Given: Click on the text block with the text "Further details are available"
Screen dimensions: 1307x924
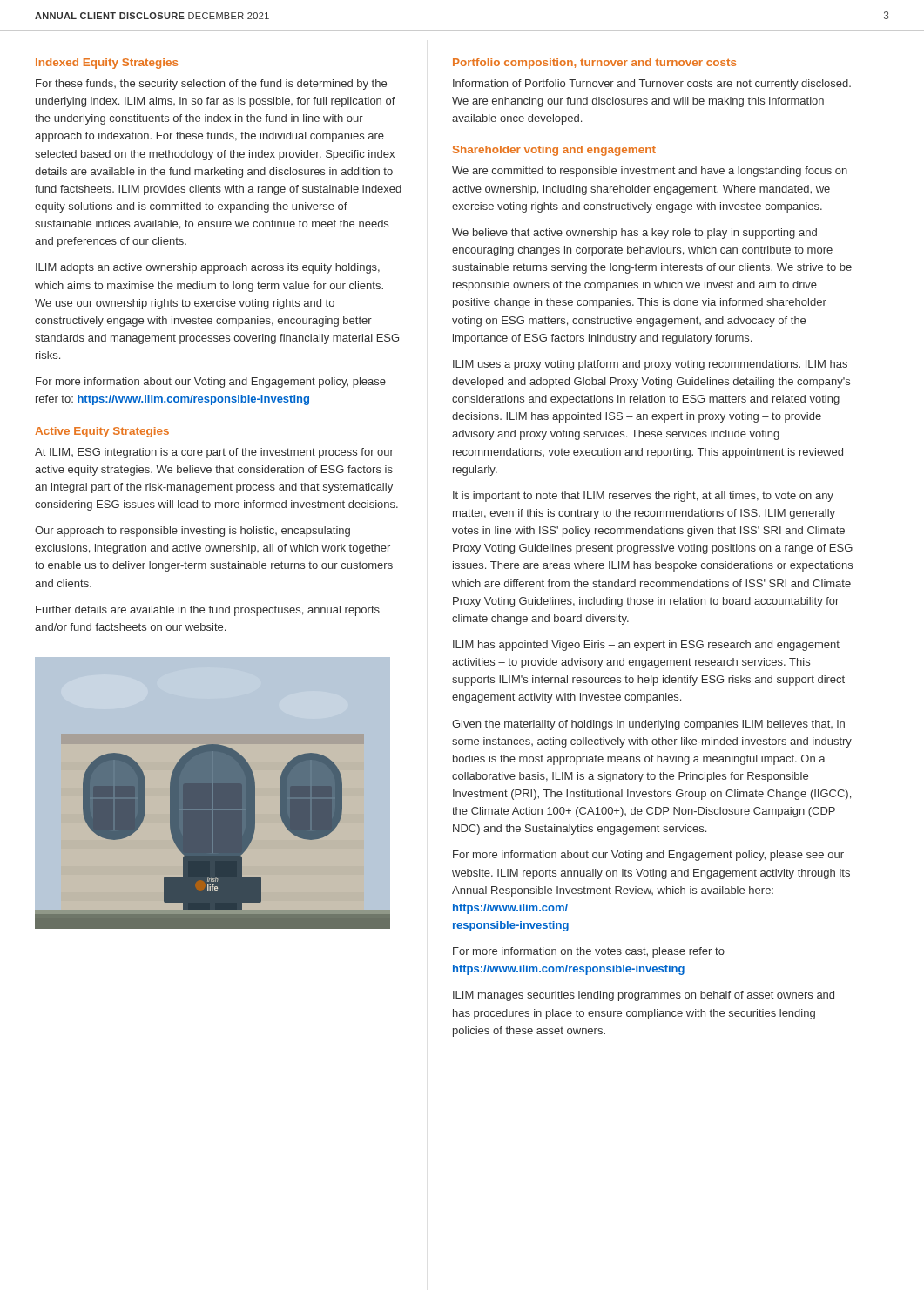Looking at the screenshot, I should pyautogui.click(x=219, y=618).
